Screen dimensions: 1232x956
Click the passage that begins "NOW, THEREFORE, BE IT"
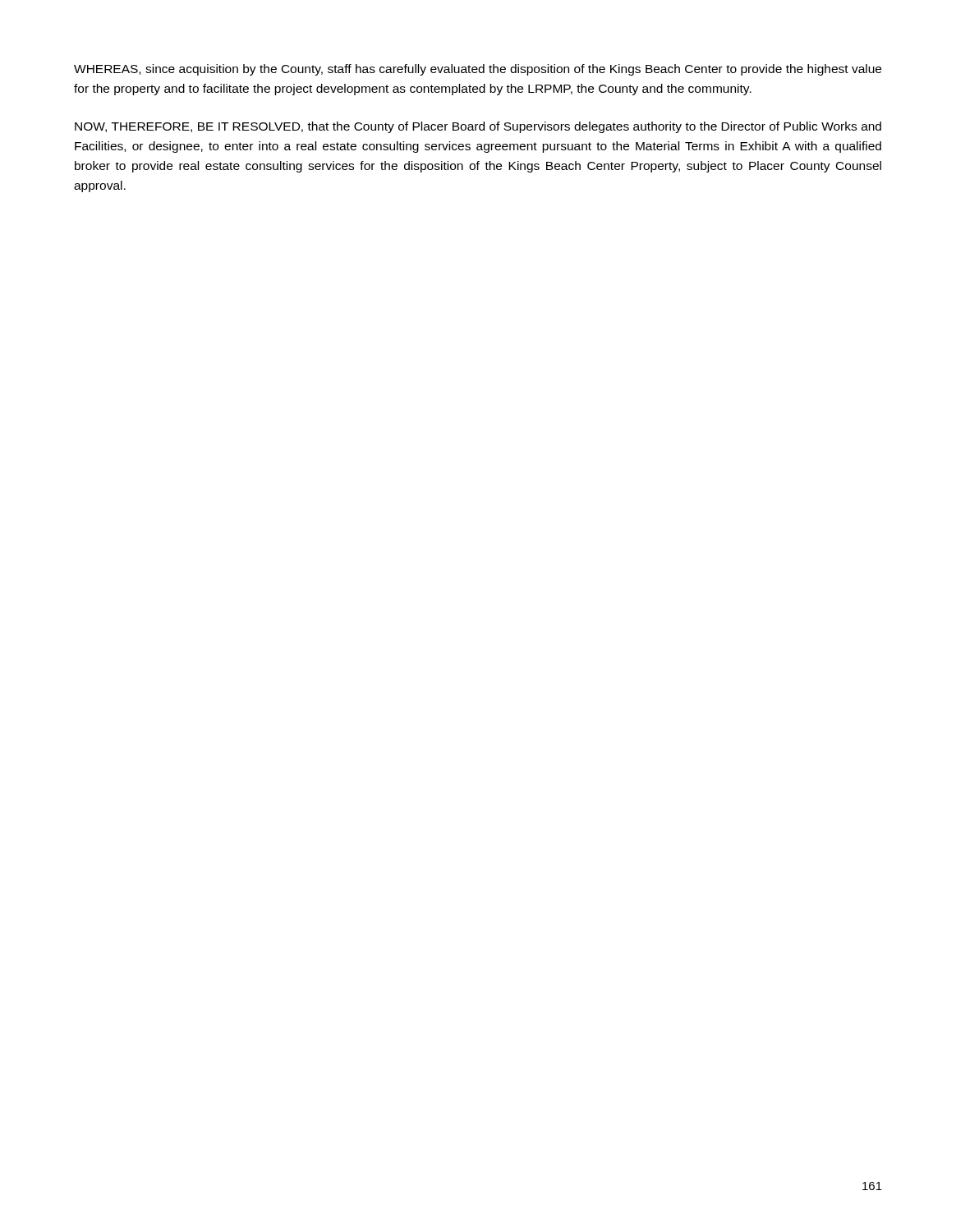tap(478, 156)
